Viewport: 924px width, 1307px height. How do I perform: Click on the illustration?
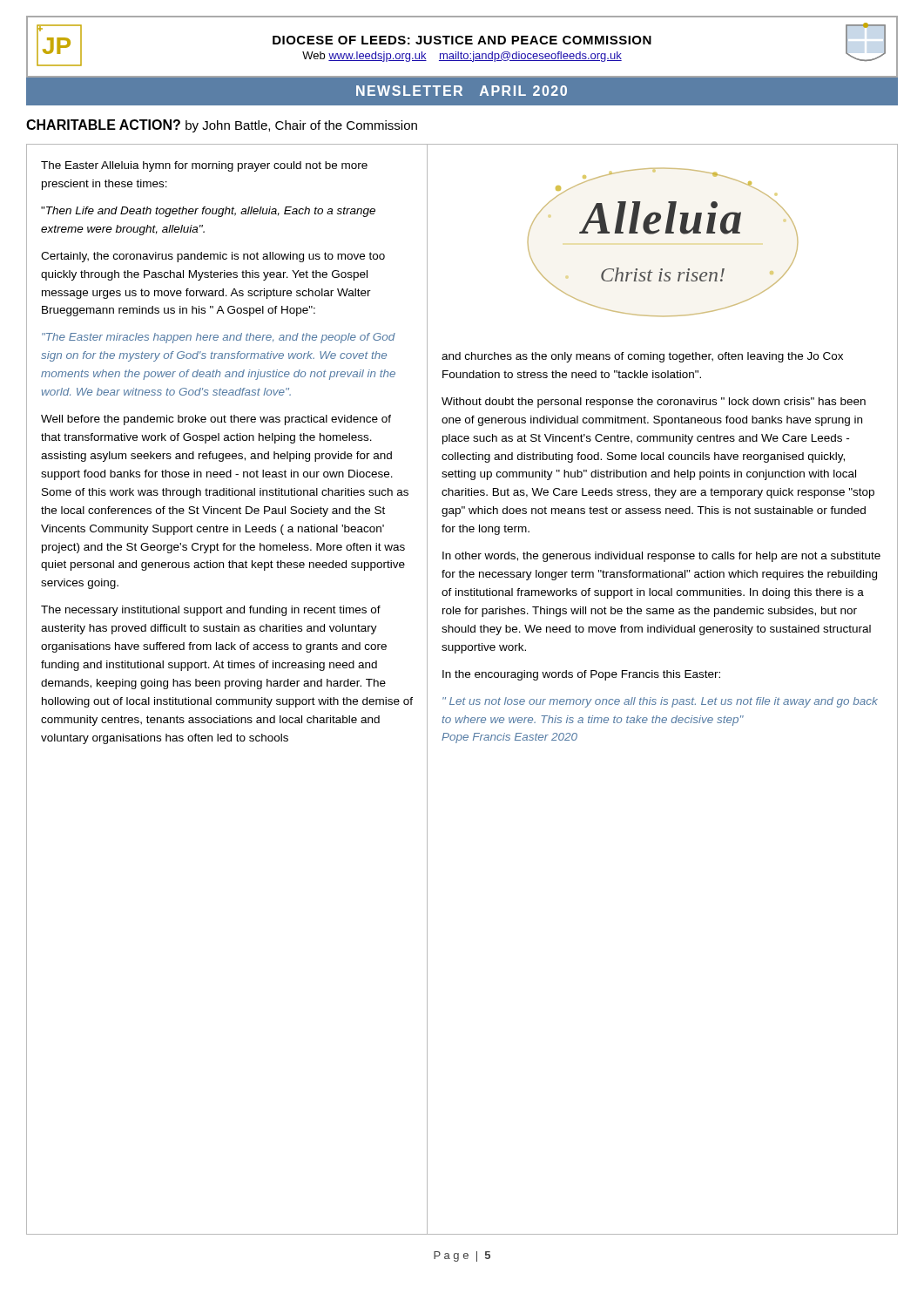click(662, 250)
